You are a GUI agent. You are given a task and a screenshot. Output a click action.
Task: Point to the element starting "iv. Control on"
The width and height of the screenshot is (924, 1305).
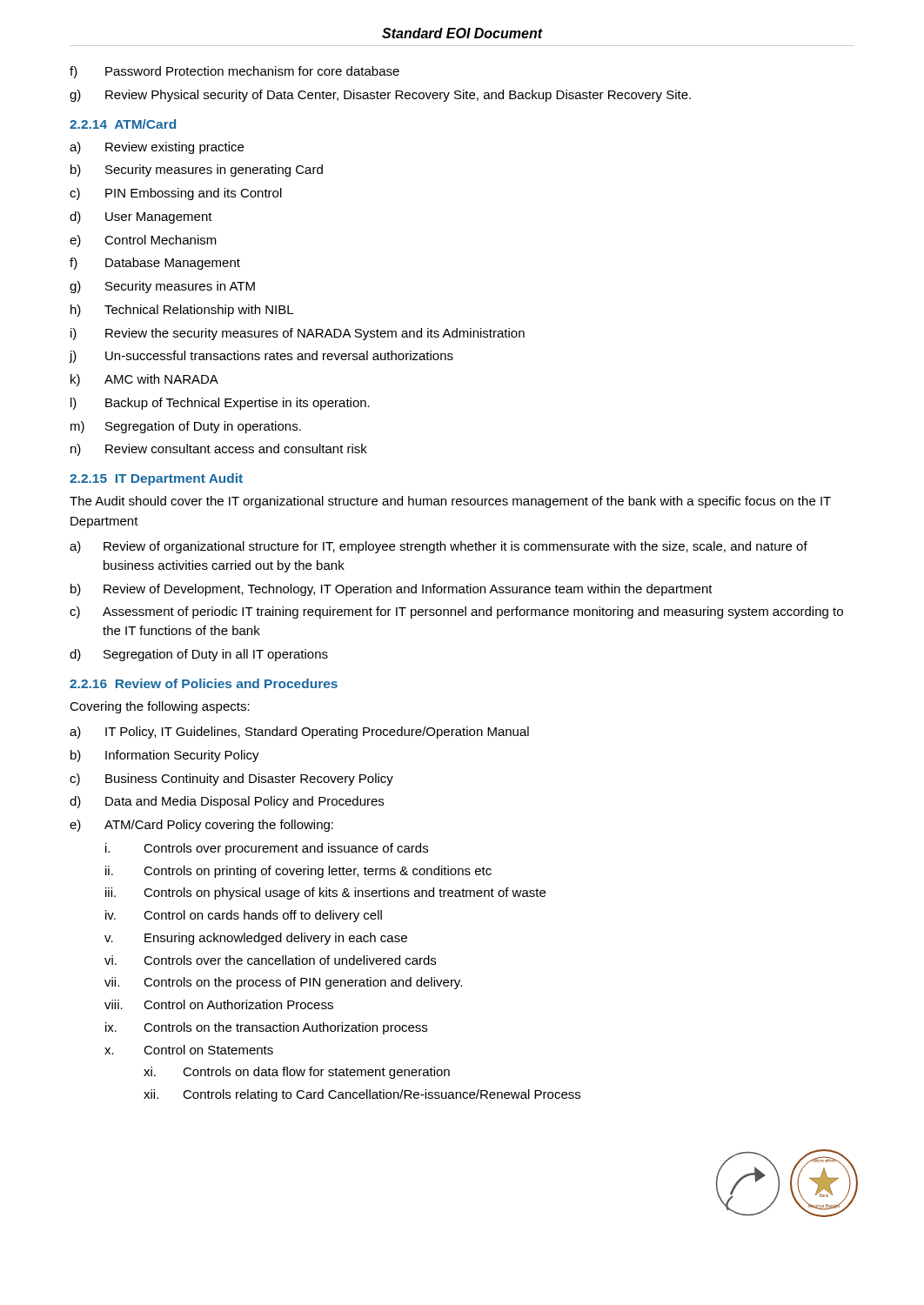244,916
